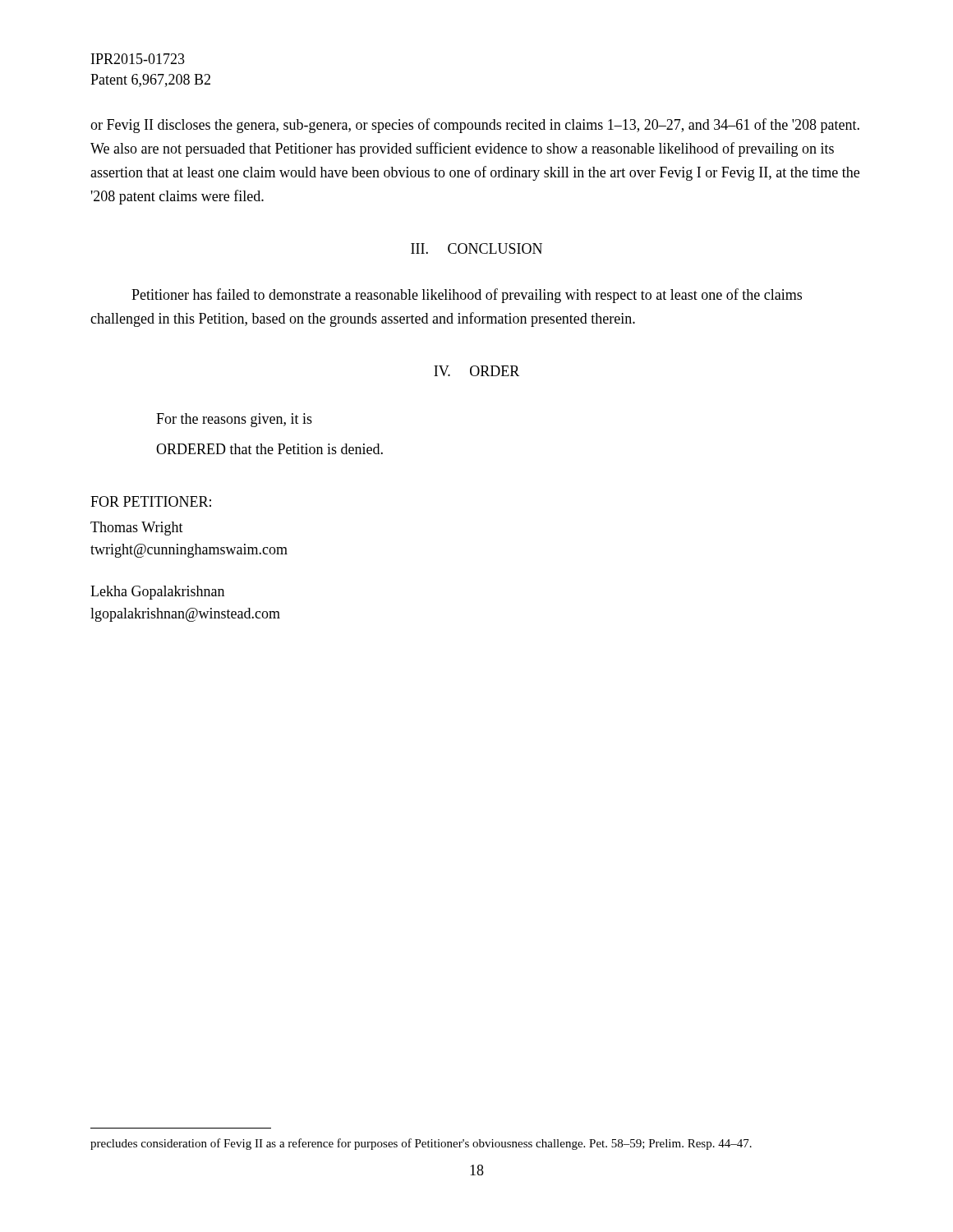Click on the text starting "For the reasons given, it is"

pyautogui.click(x=234, y=419)
